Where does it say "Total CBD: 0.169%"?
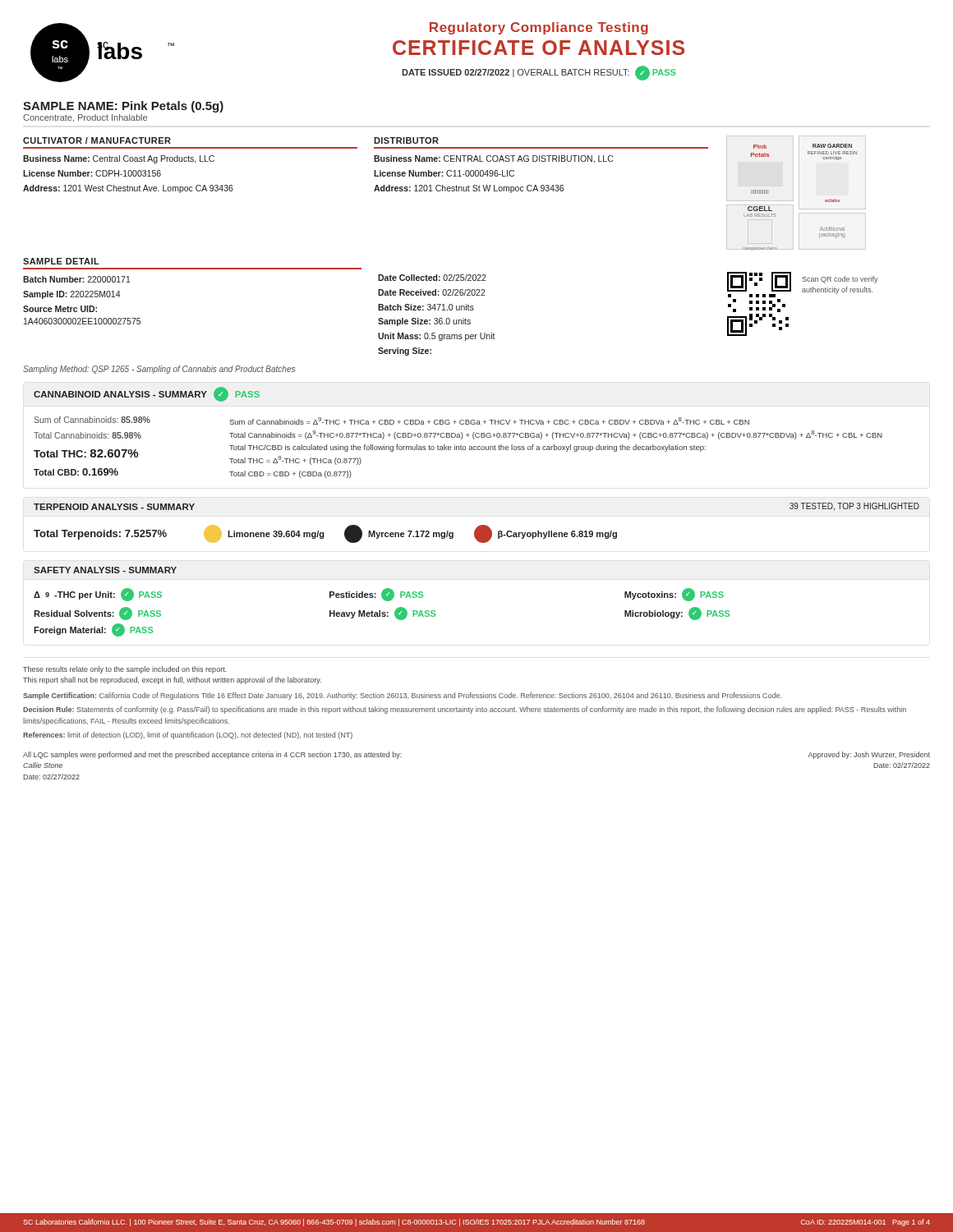The width and height of the screenshot is (953, 1232). coord(124,471)
